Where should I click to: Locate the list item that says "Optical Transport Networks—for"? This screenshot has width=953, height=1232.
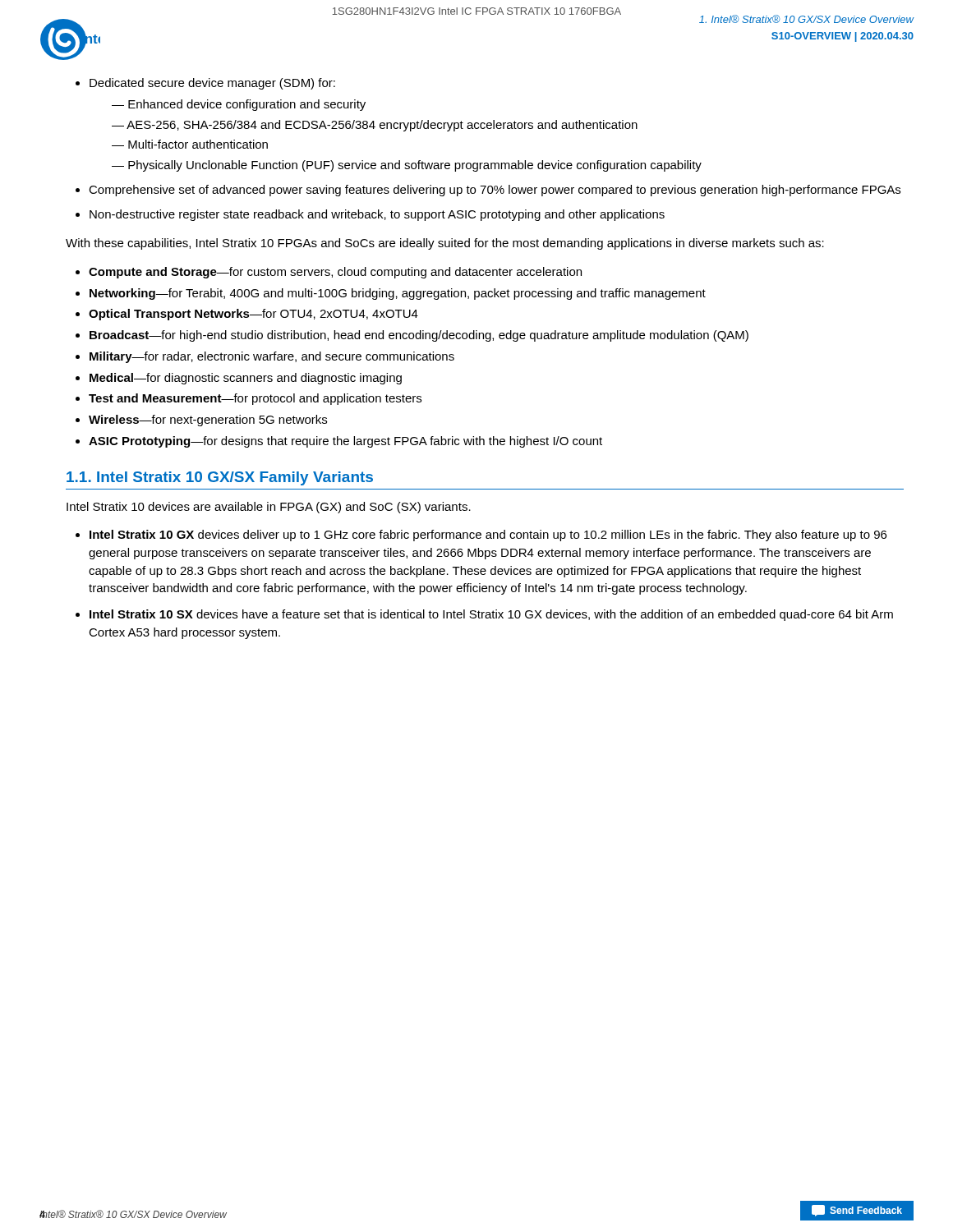click(x=247, y=315)
